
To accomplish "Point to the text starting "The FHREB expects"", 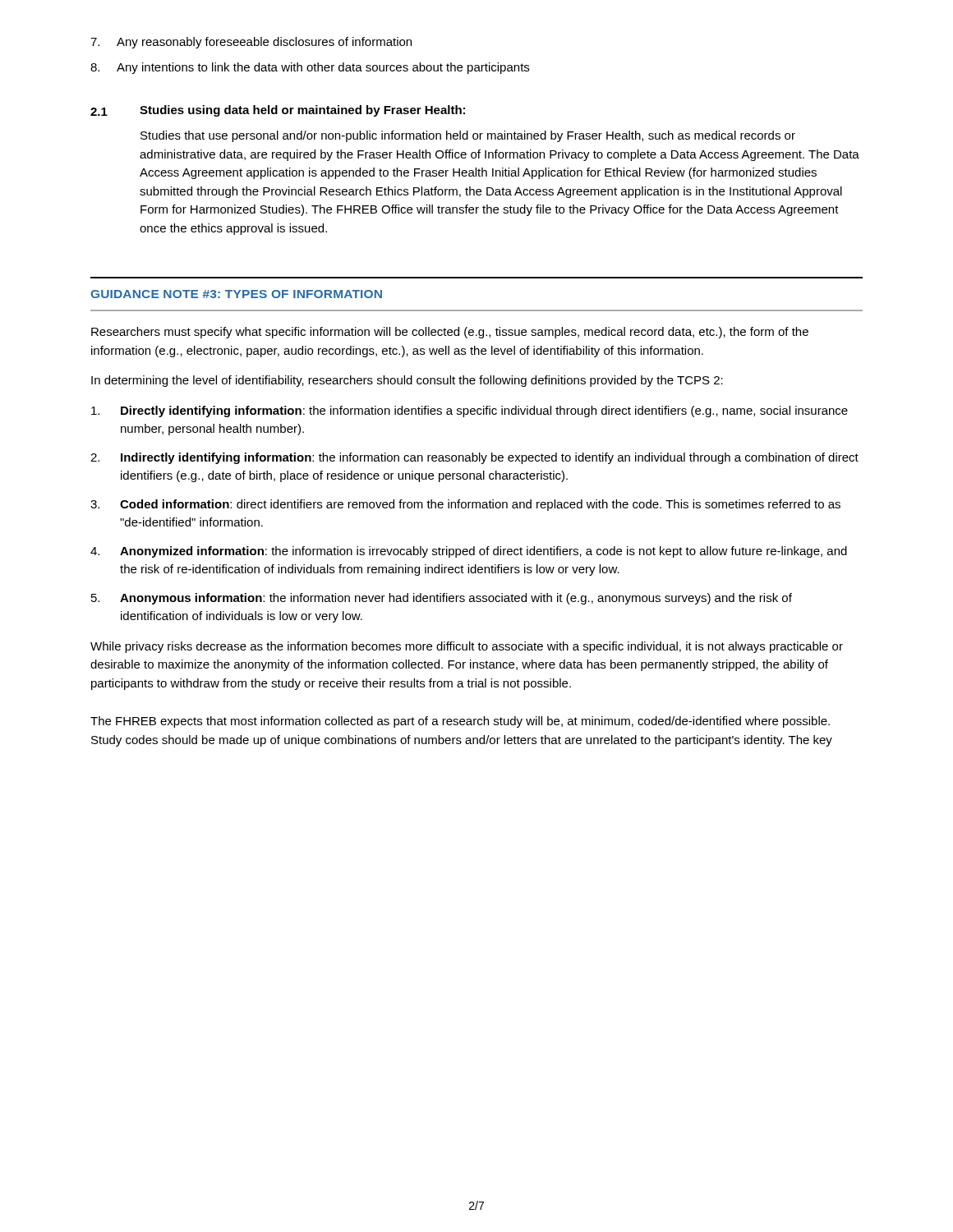I will tap(461, 730).
